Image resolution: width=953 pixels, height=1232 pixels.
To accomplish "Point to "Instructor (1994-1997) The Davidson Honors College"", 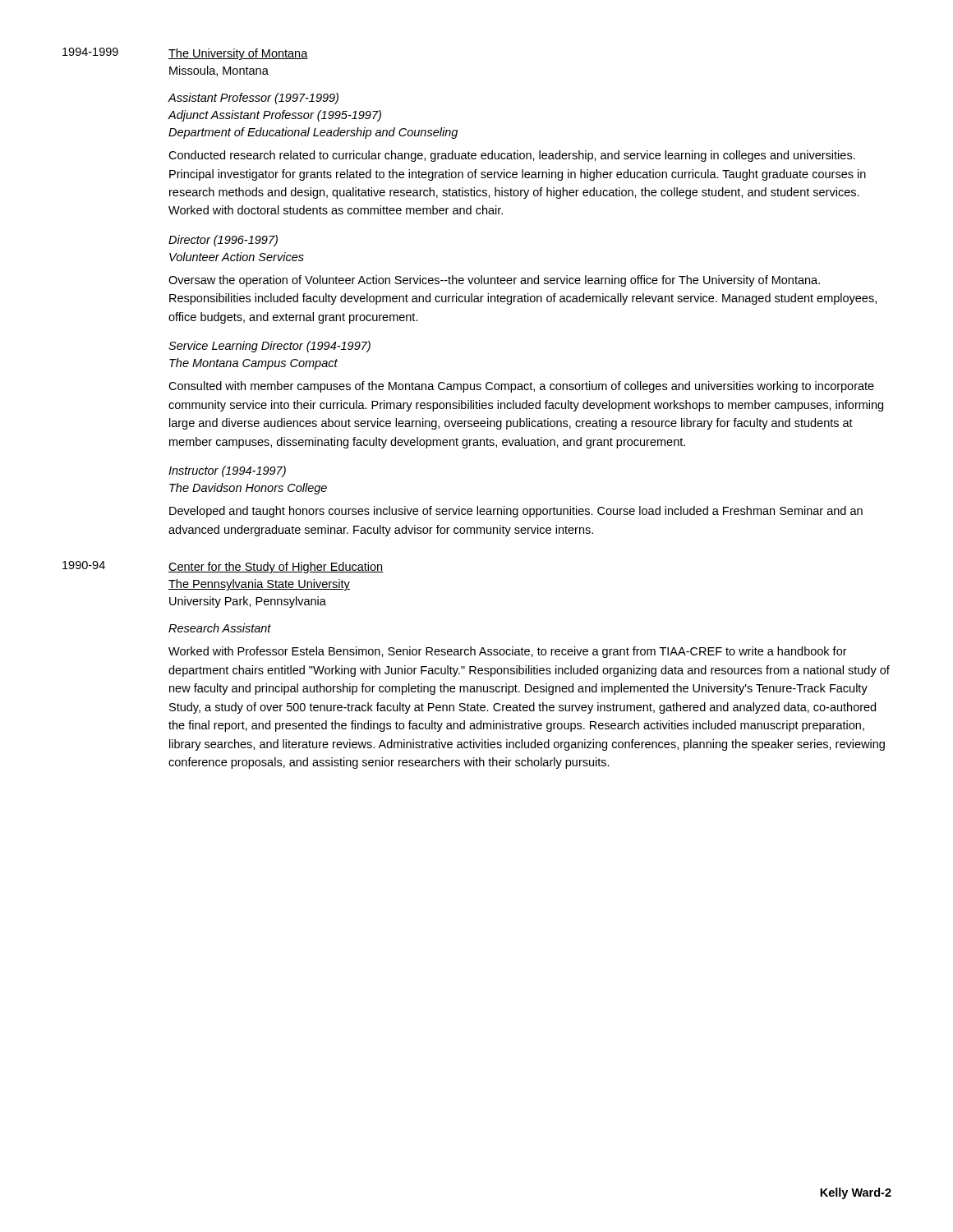I will [x=227, y=471].
